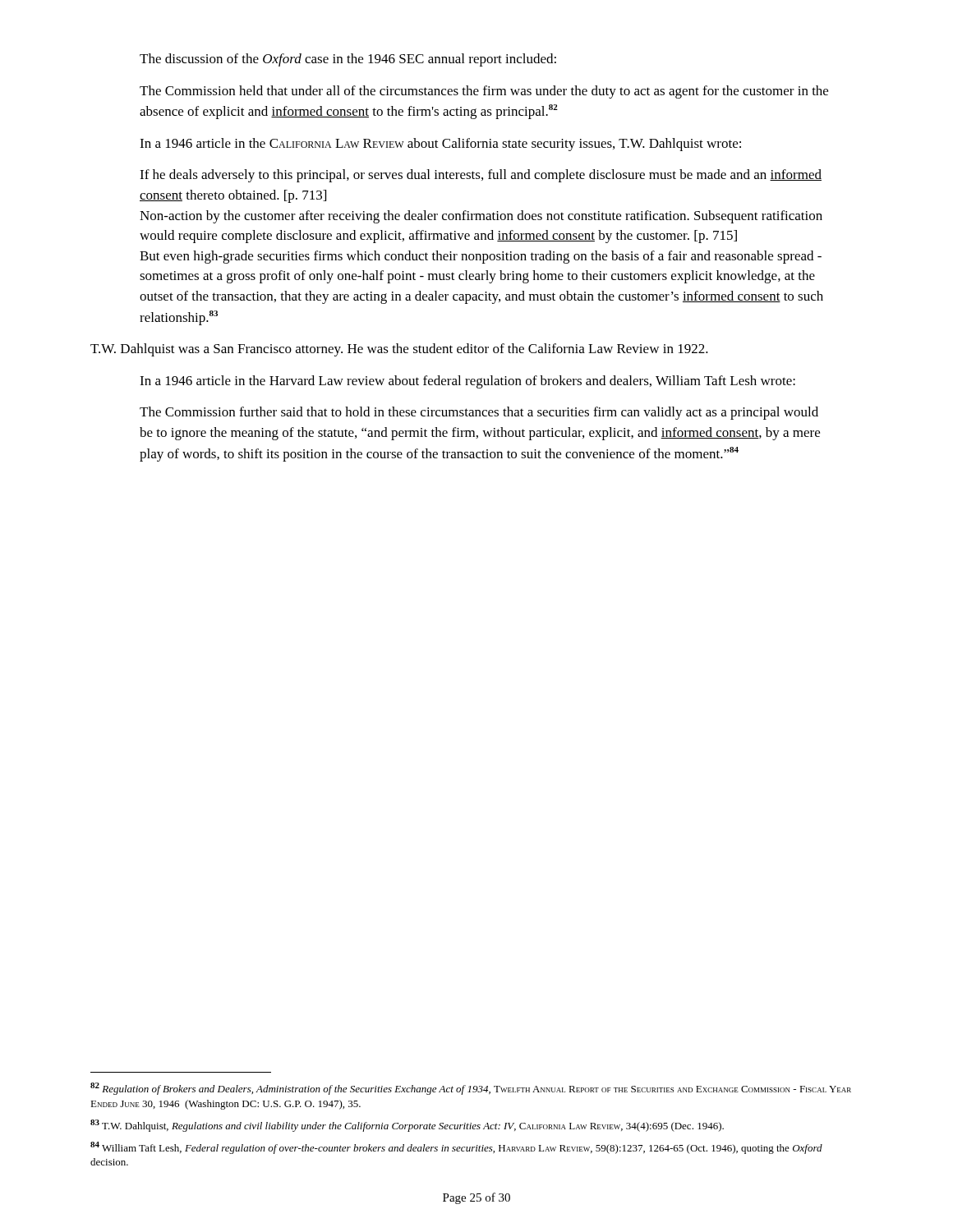Locate the footnote with the text "82 Regulation of Brokers and Dealers, Administration of"

click(471, 1095)
